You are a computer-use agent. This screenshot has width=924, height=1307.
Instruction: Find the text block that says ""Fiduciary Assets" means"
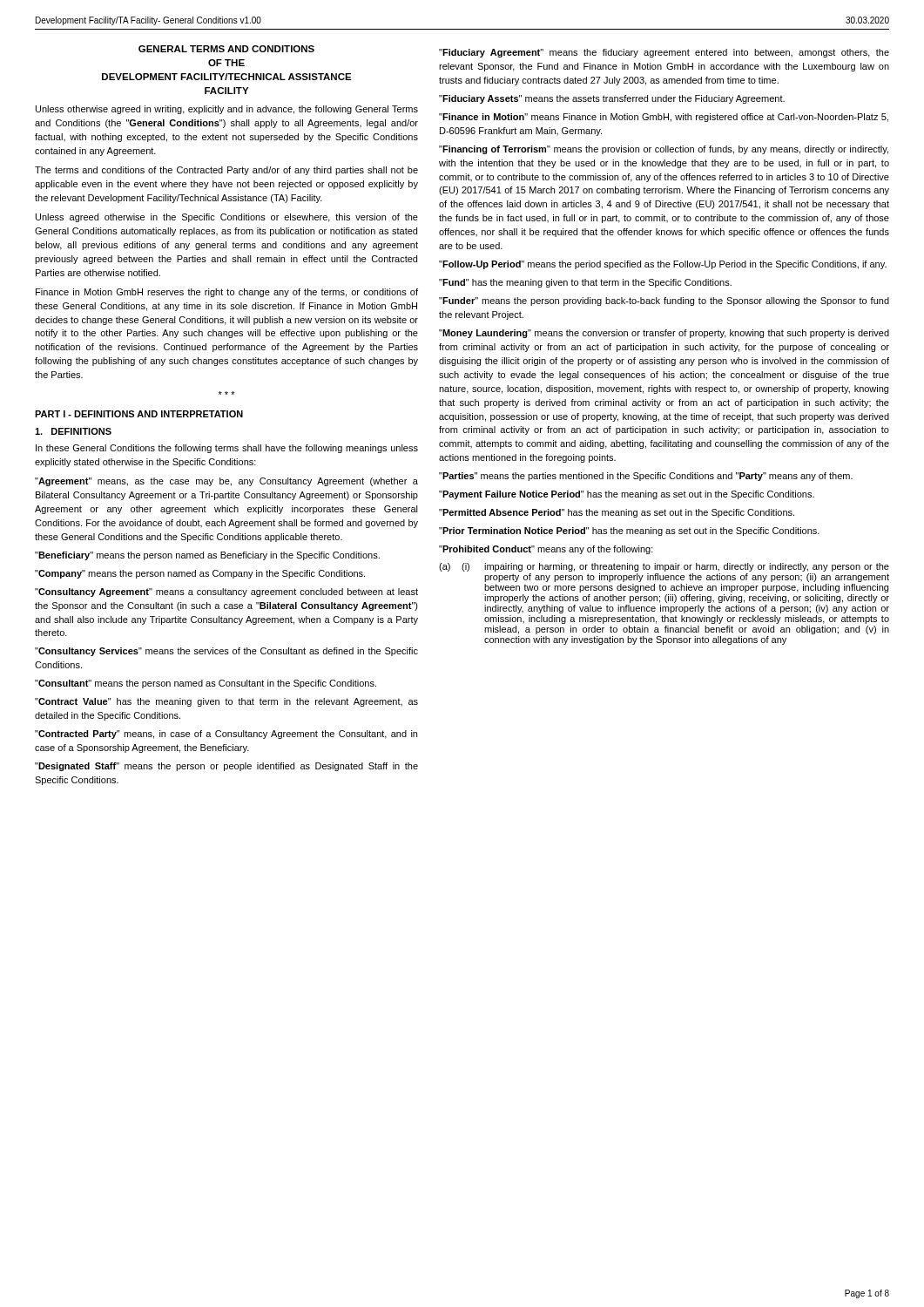664,99
